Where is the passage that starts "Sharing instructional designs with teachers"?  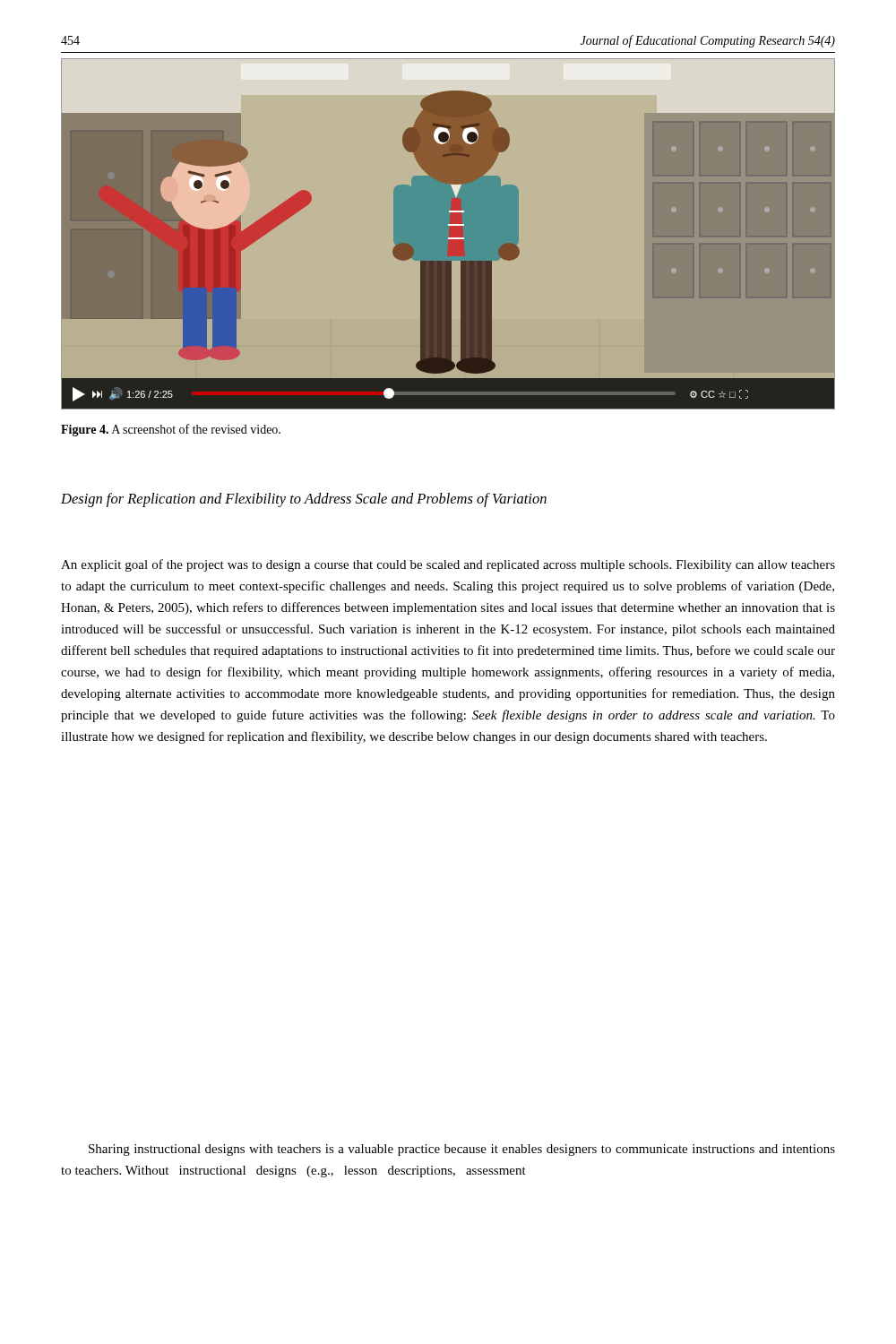click(x=448, y=1159)
